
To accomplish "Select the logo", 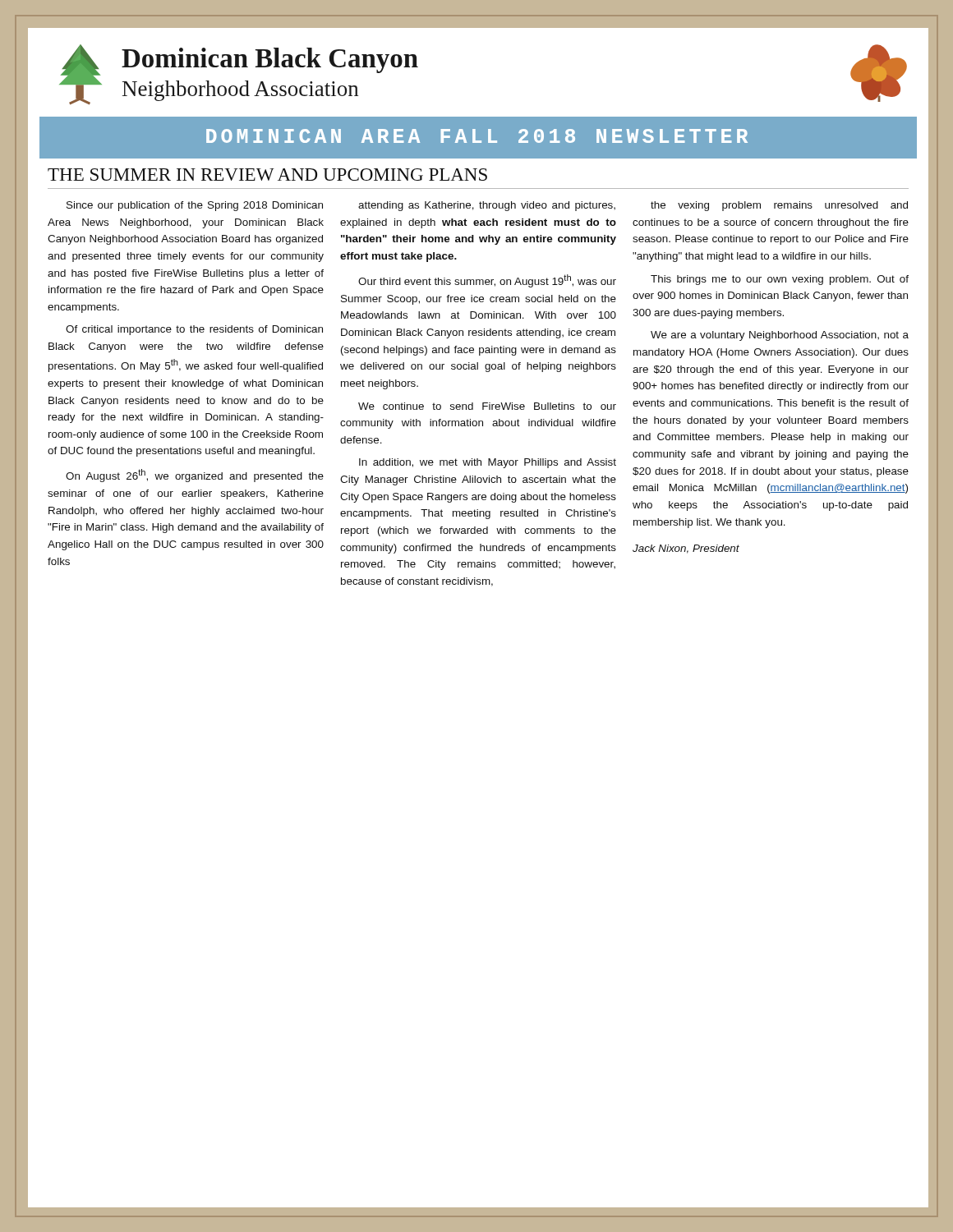I will [x=478, y=72].
